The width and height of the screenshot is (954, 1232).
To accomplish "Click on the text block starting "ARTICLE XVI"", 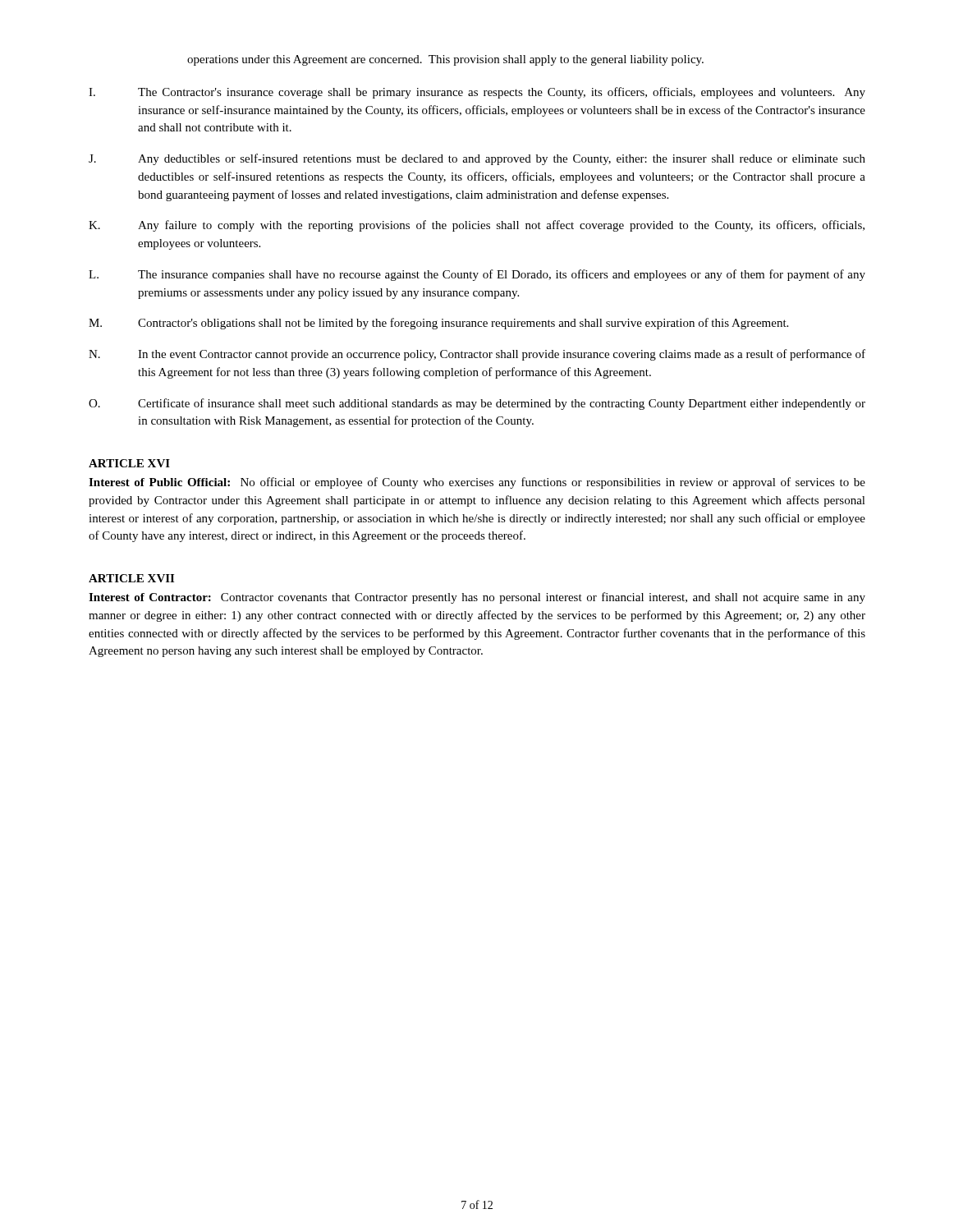I will click(x=129, y=463).
